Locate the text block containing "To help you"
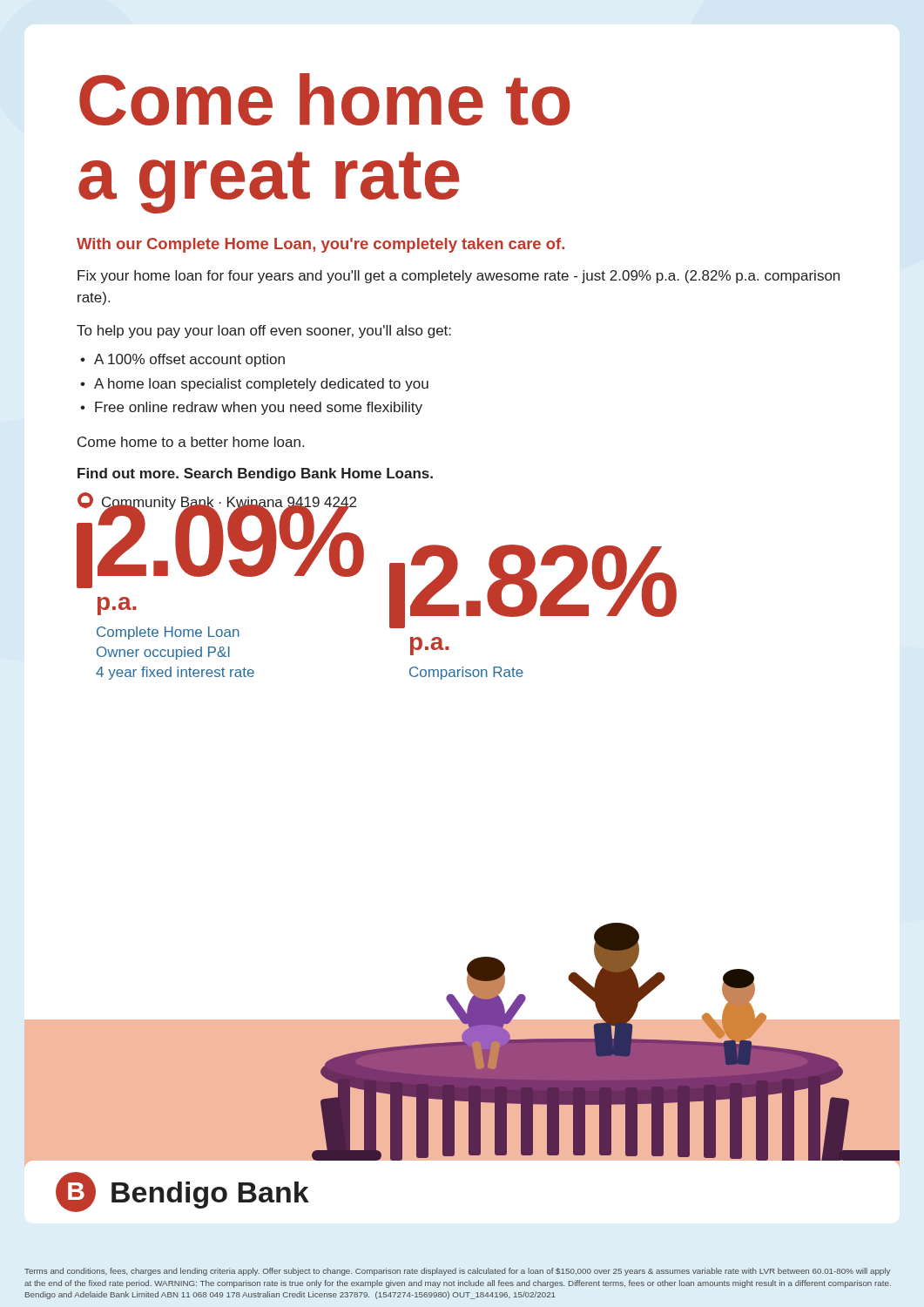The width and height of the screenshot is (924, 1307). [x=264, y=330]
